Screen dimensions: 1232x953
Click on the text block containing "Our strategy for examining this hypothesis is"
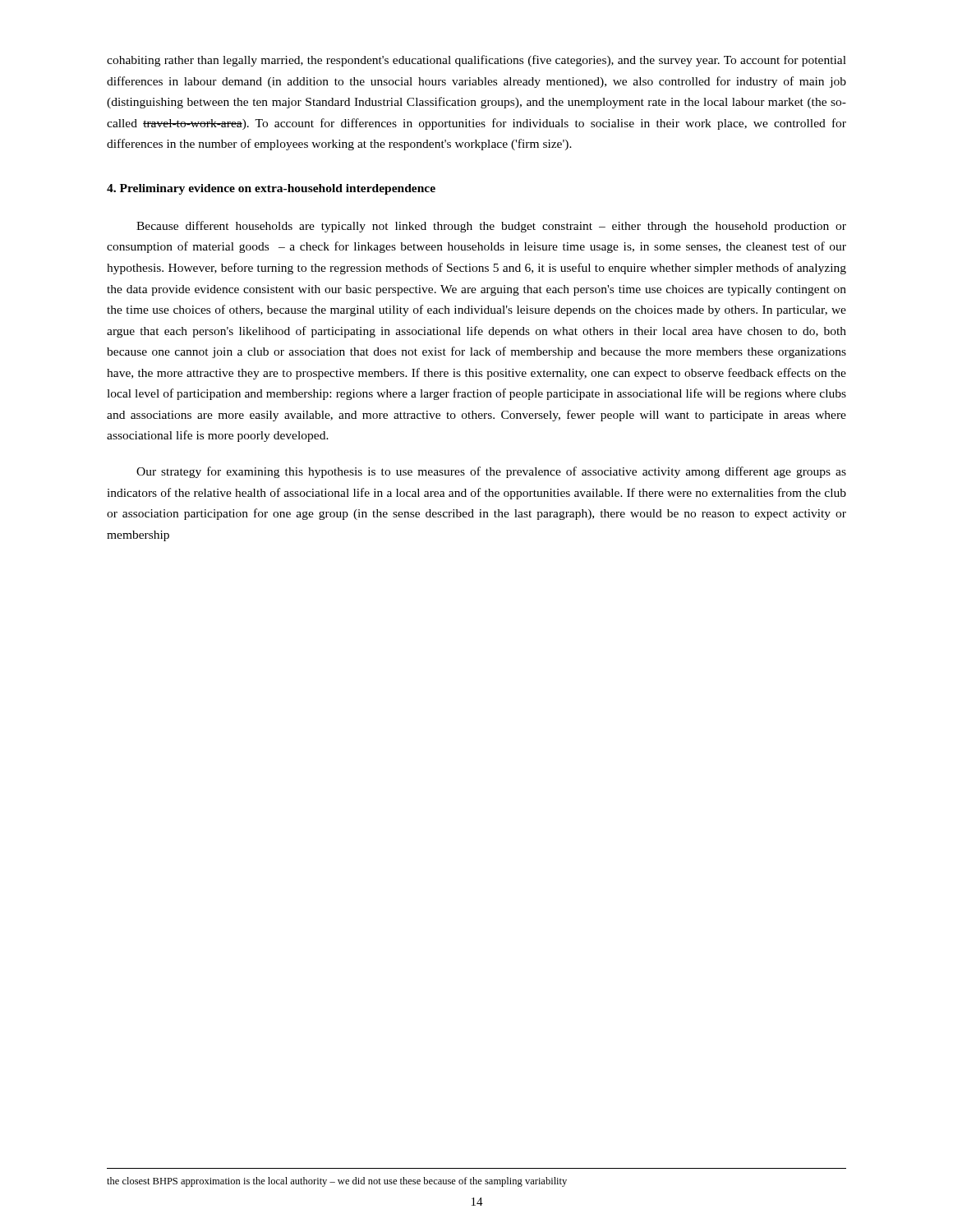[x=476, y=503]
